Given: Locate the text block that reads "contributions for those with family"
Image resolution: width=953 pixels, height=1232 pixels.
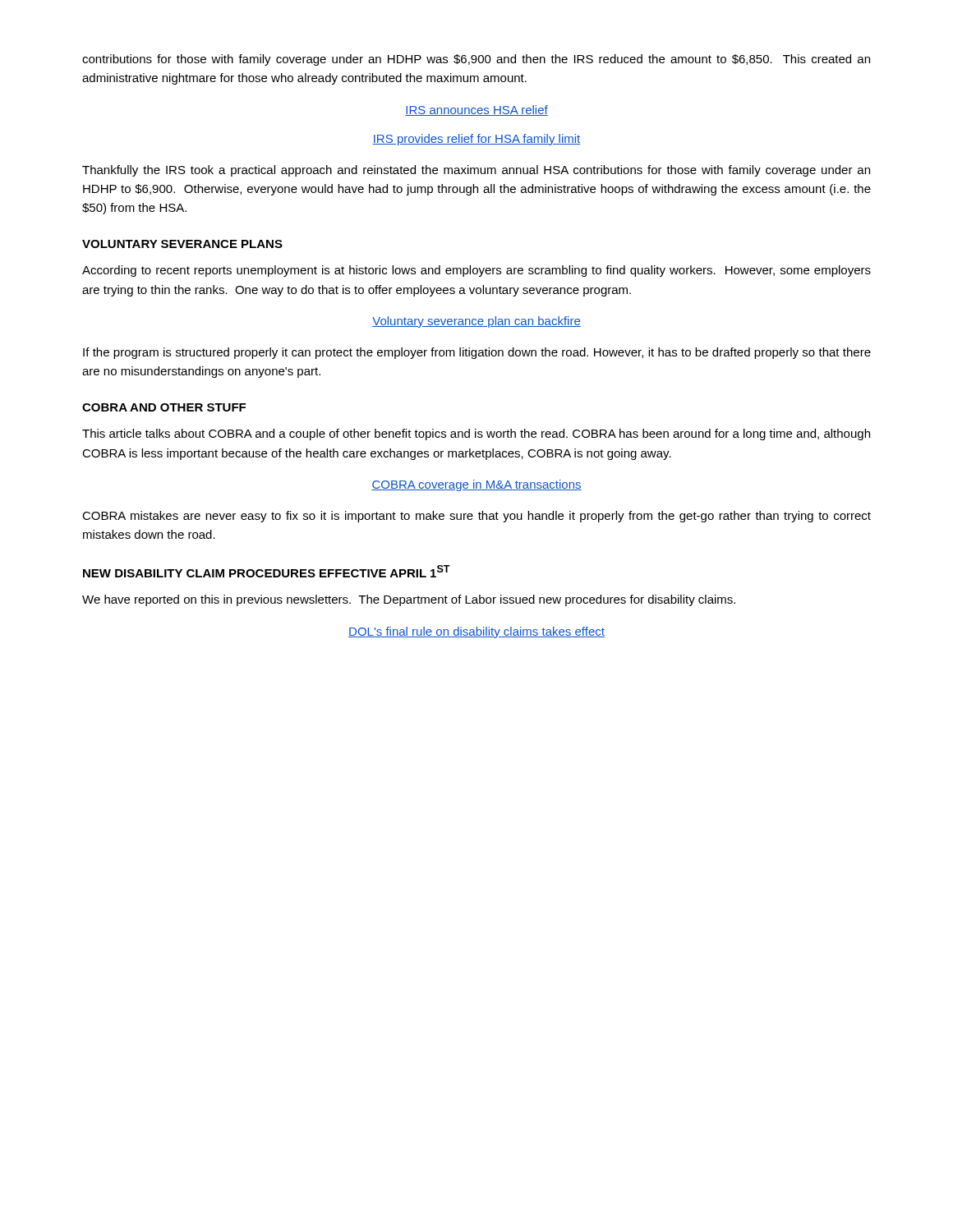Looking at the screenshot, I should (x=476, y=68).
